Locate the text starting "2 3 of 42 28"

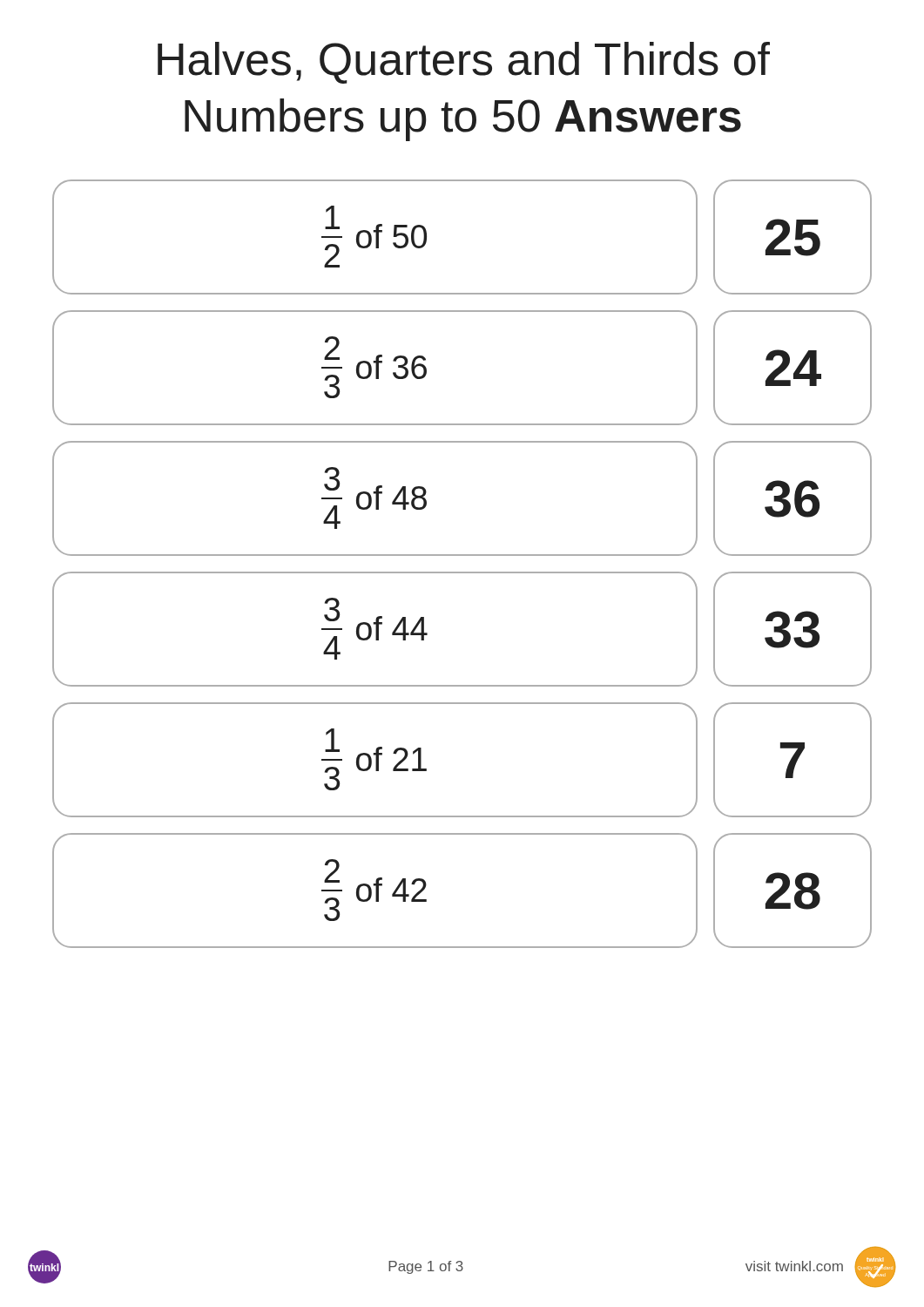click(462, 890)
